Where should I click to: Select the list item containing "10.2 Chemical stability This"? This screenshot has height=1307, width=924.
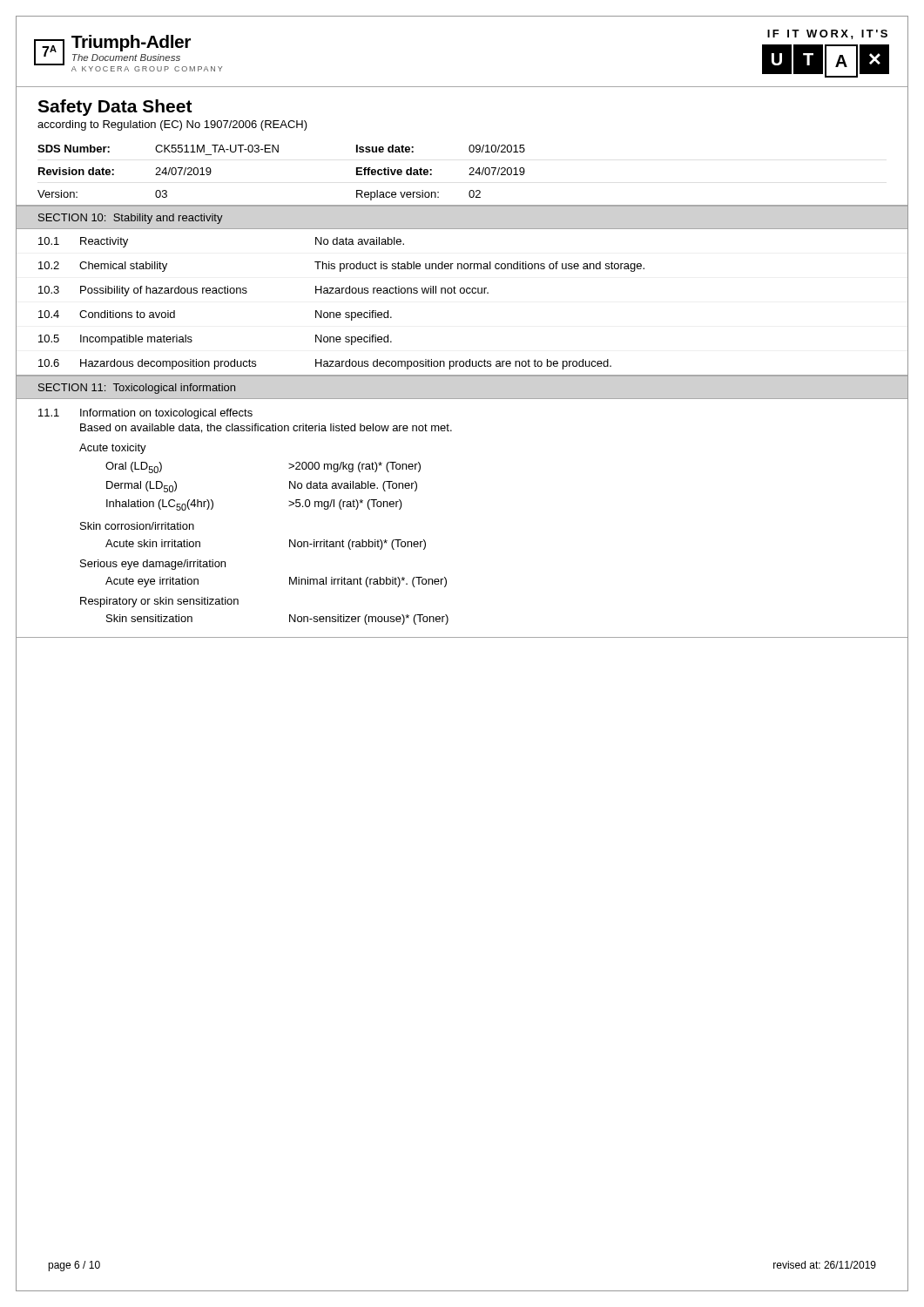click(462, 265)
